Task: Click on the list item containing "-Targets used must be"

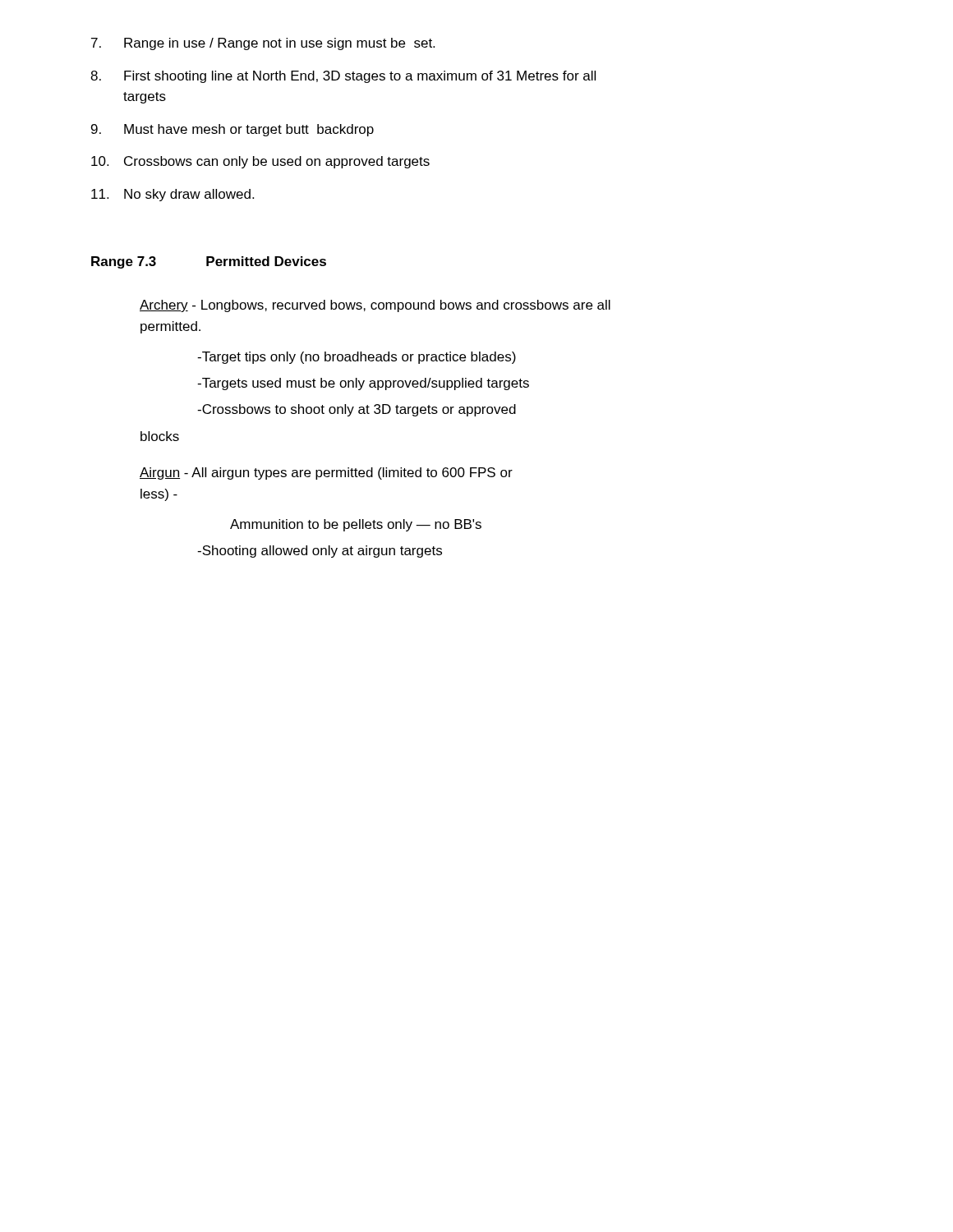Action: [363, 383]
